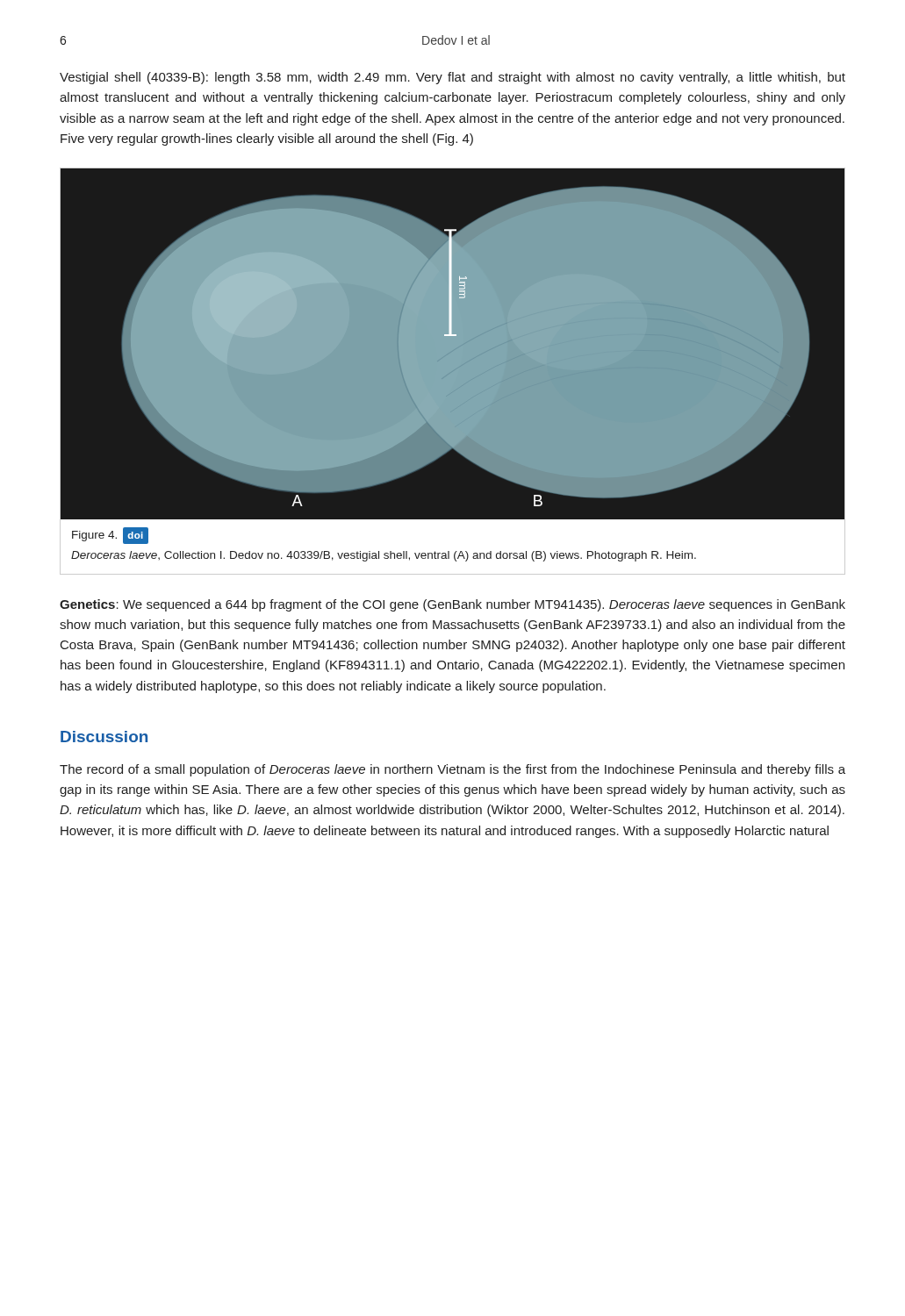Navigate to the region starting "The record of a"
Viewport: 905px width, 1316px height.
pyautogui.click(x=452, y=799)
